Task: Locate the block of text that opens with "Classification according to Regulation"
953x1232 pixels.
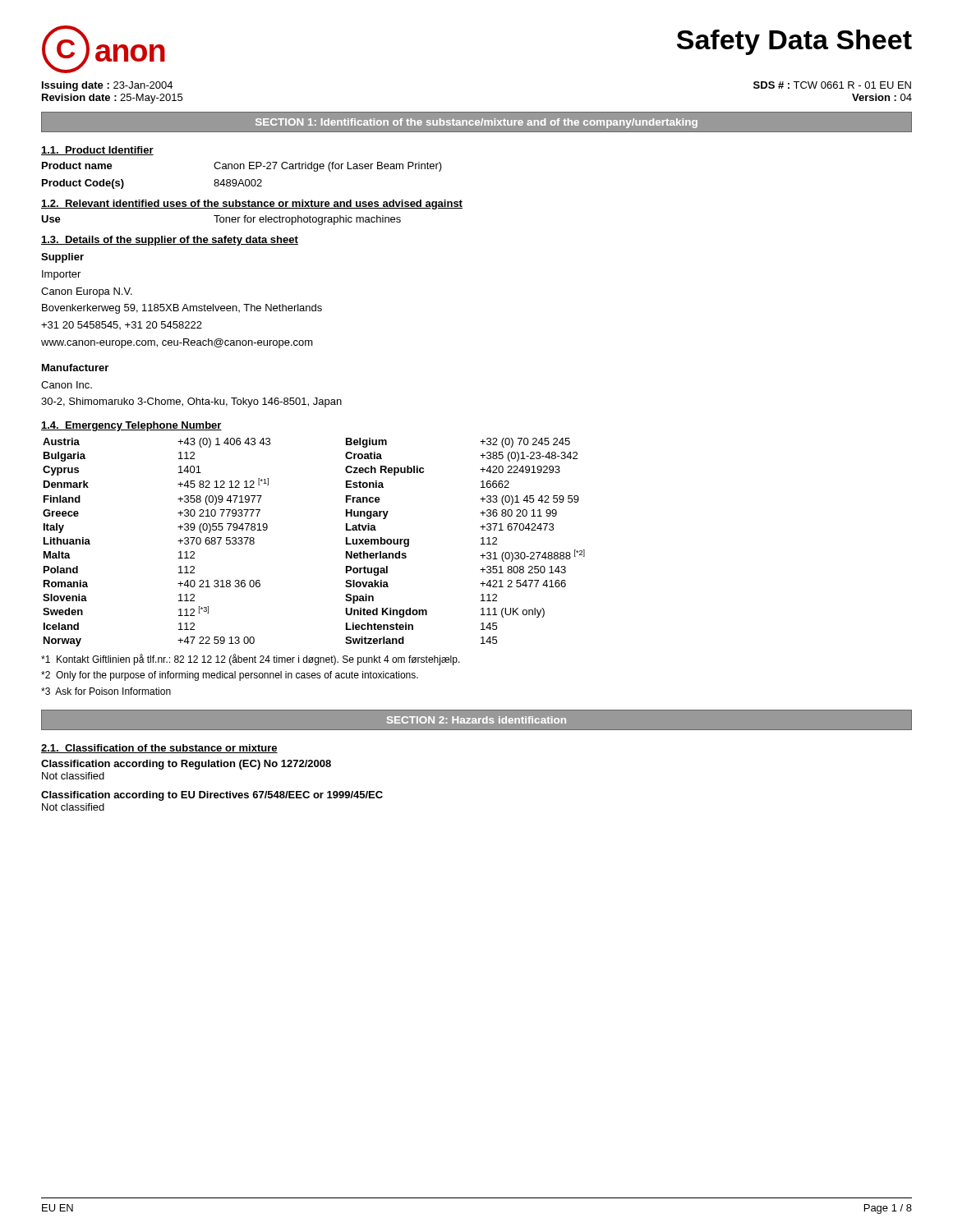Action: pos(186,769)
